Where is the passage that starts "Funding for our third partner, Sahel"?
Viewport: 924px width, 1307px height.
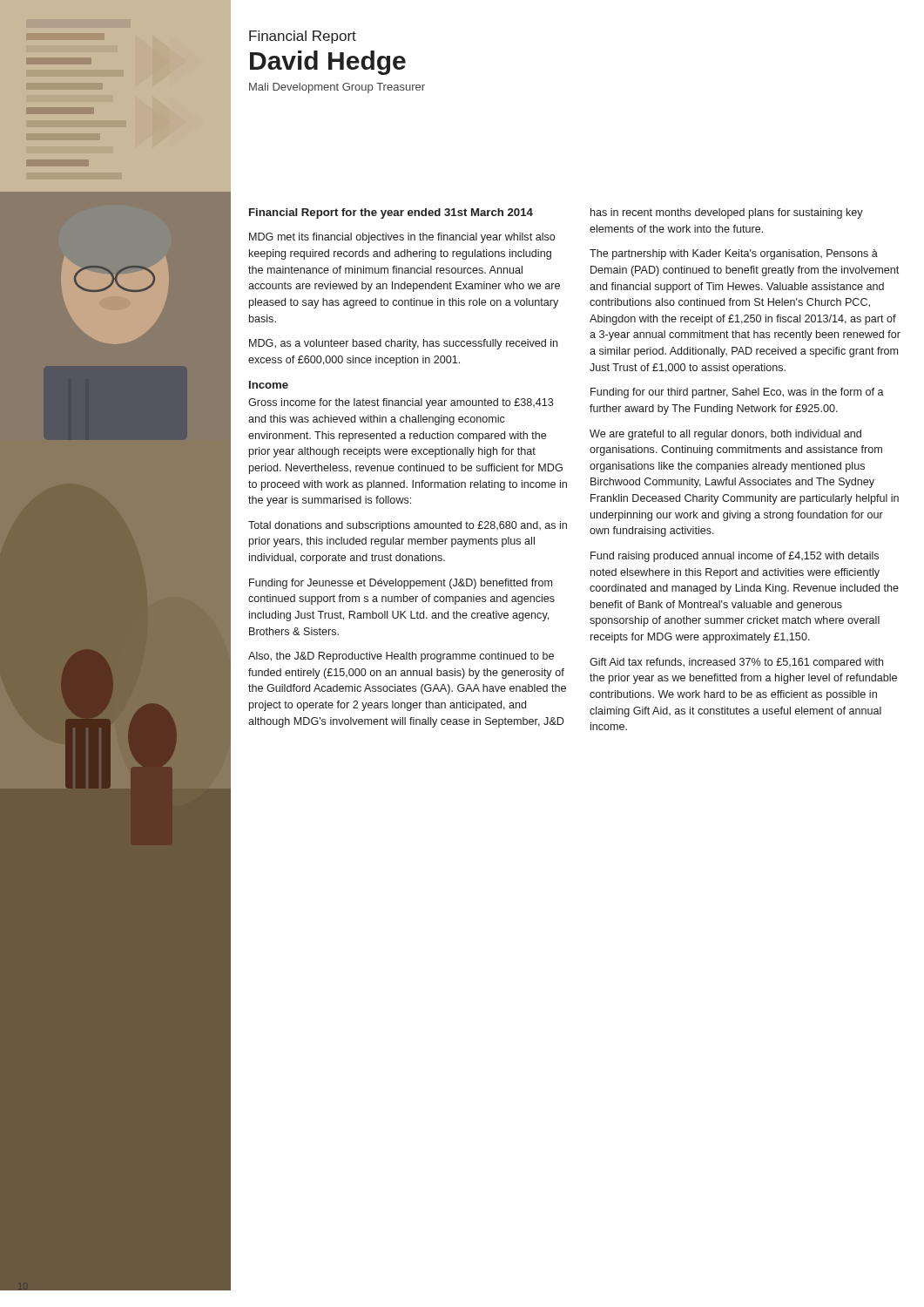pyautogui.click(x=737, y=400)
